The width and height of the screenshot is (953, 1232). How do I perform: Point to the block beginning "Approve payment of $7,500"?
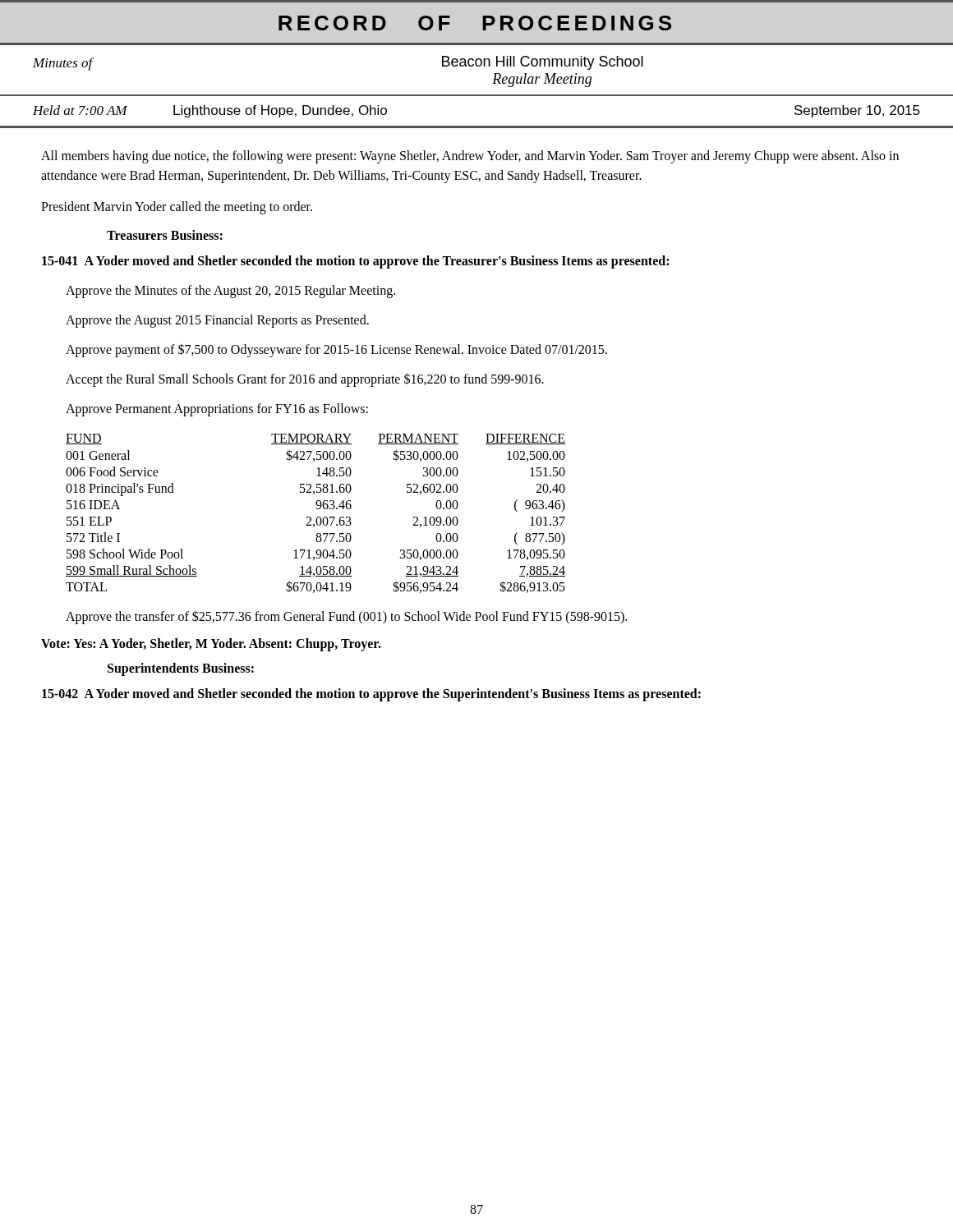coord(337,349)
